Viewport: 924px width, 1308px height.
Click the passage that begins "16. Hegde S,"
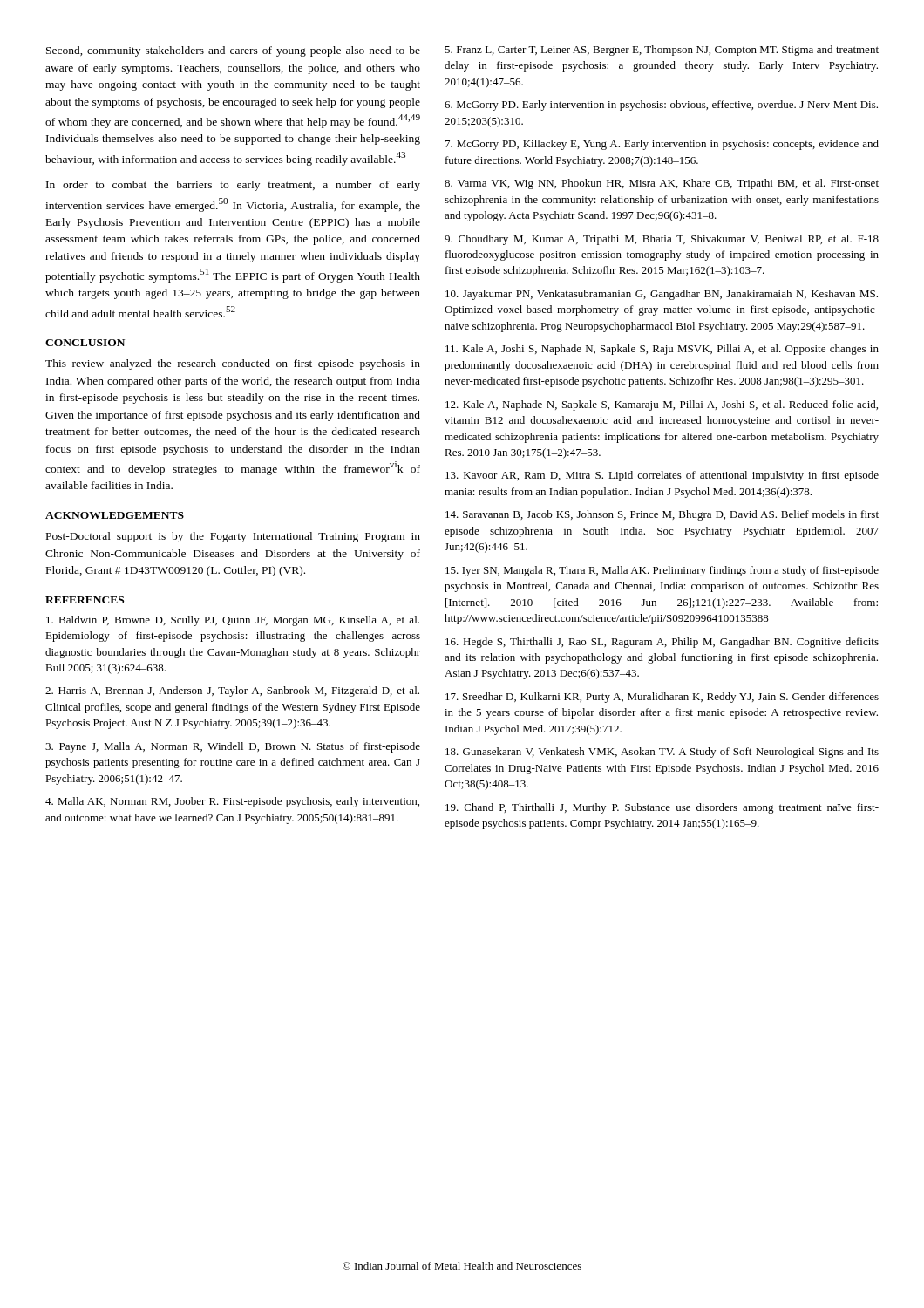662,657
